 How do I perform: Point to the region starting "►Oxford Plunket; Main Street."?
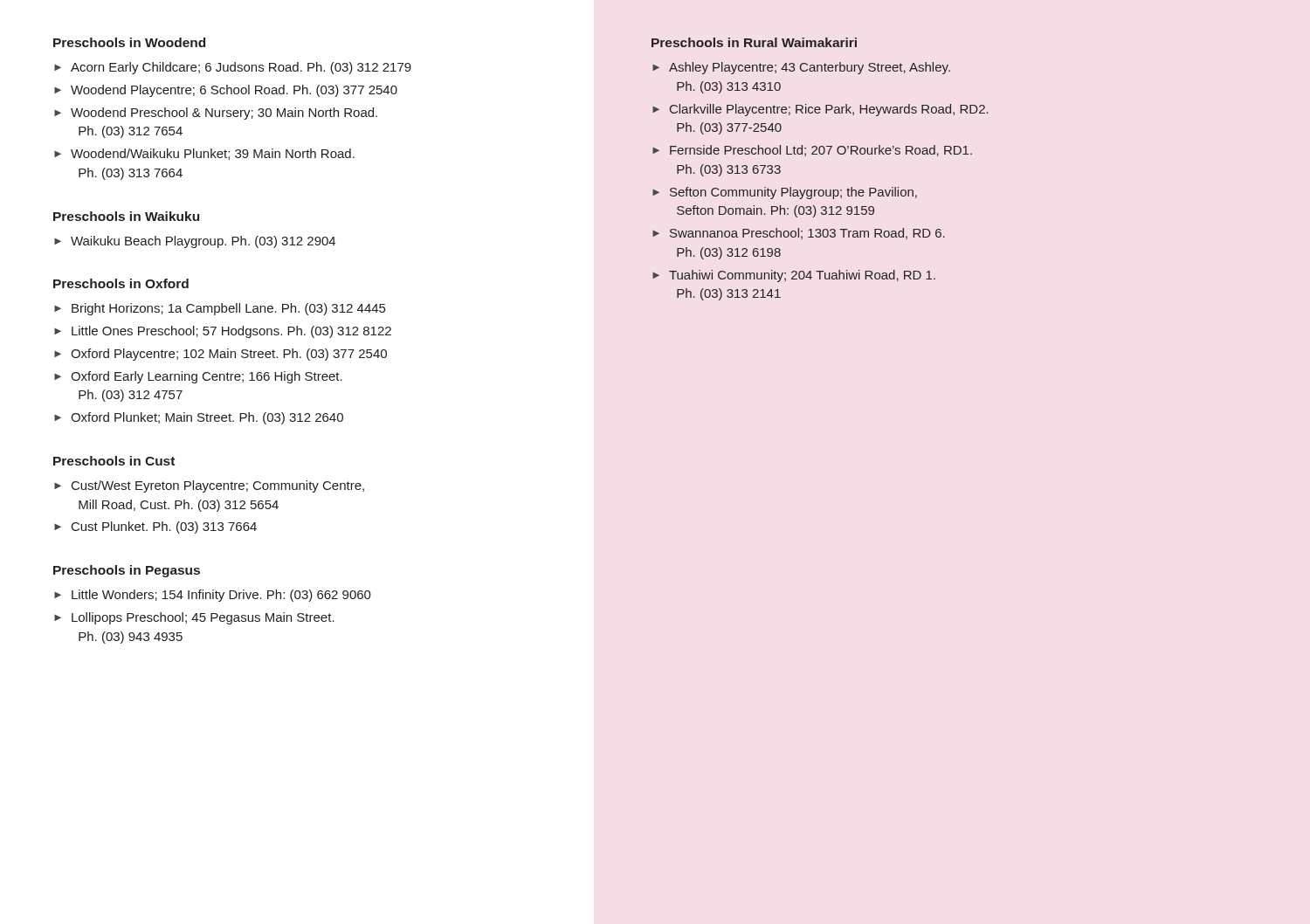303,417
